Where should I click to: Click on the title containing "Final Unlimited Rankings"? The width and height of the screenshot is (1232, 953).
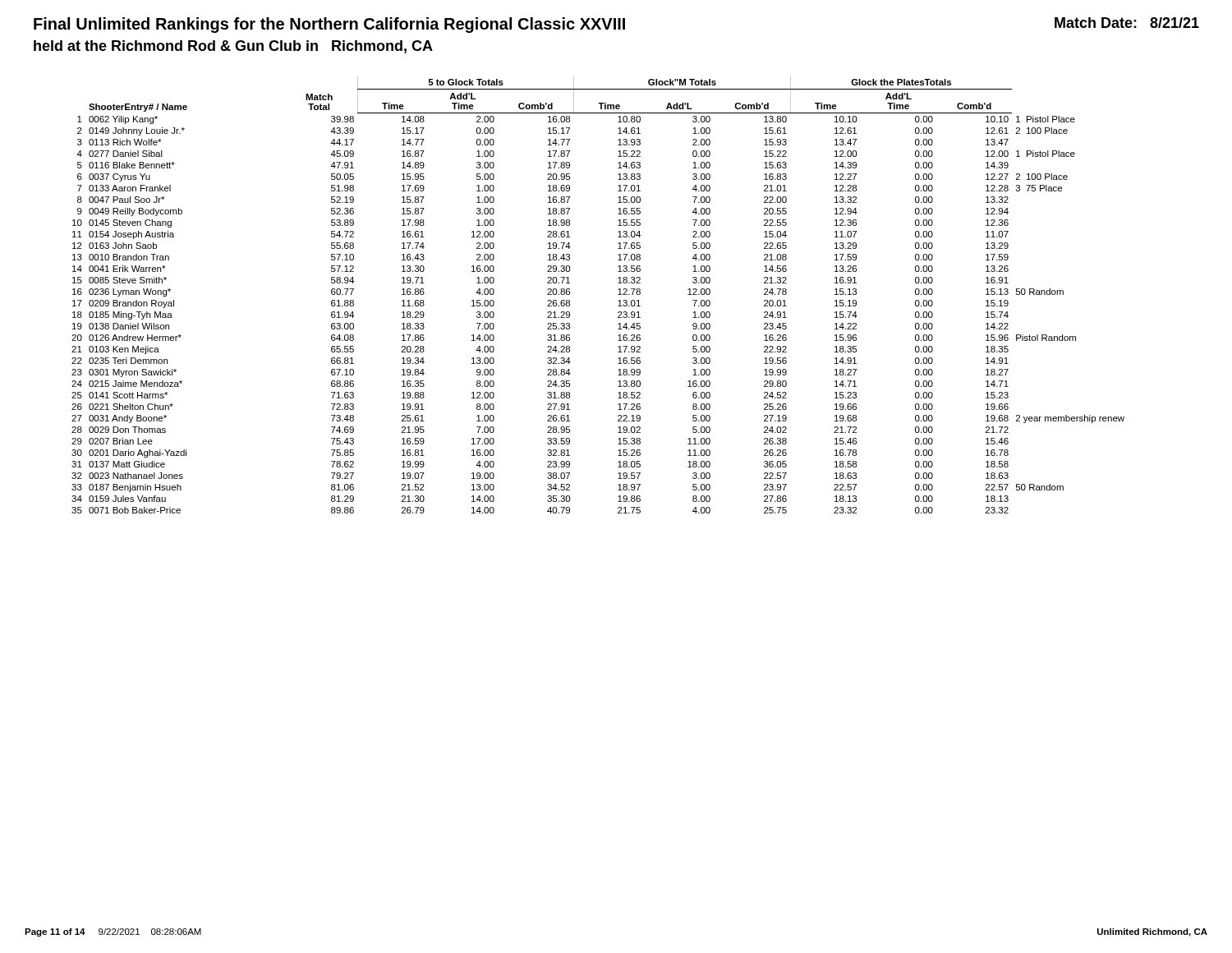coord(329,24)
